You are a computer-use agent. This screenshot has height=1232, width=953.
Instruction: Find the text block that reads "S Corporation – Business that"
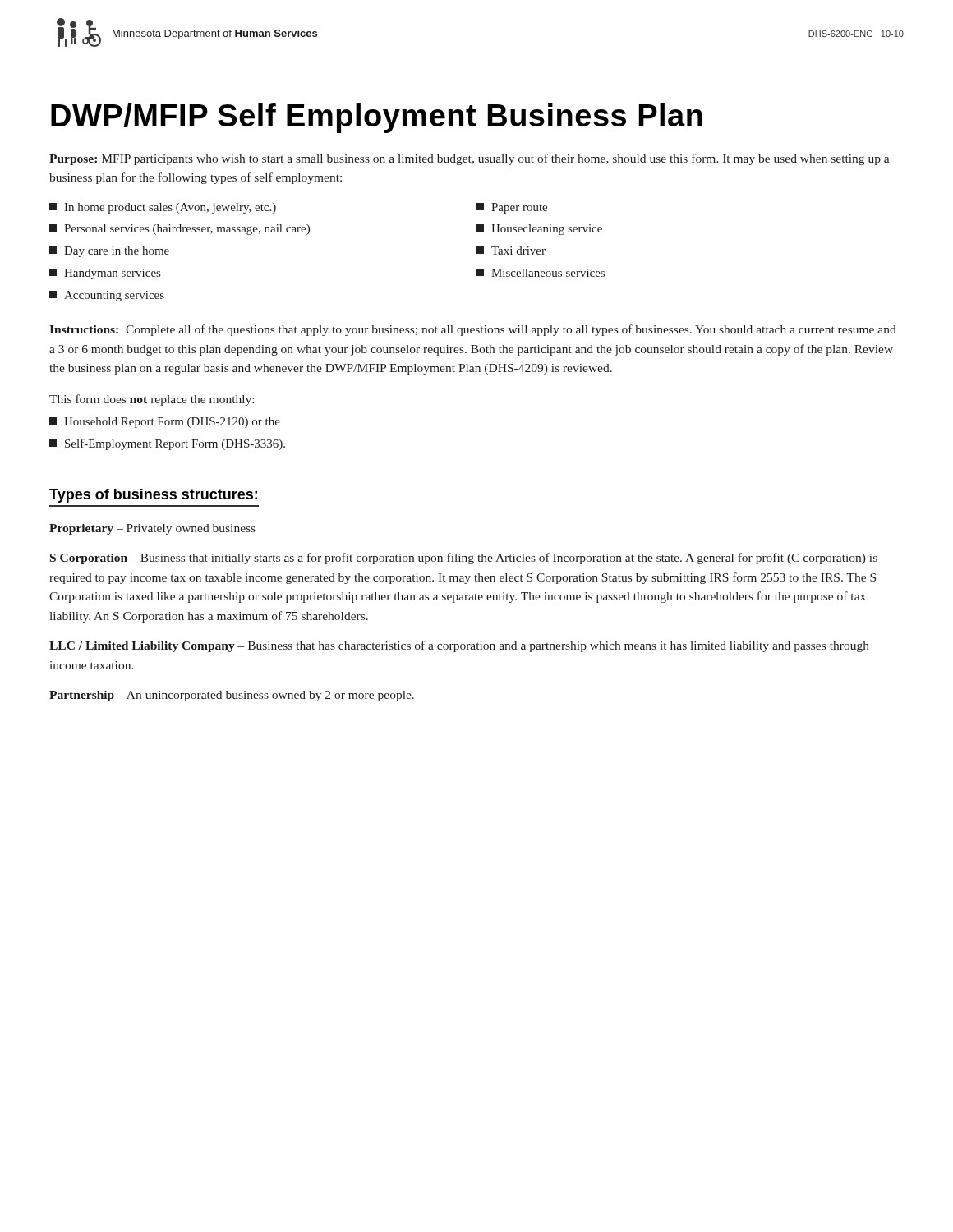pyautogui.click(x=476, y=587)
